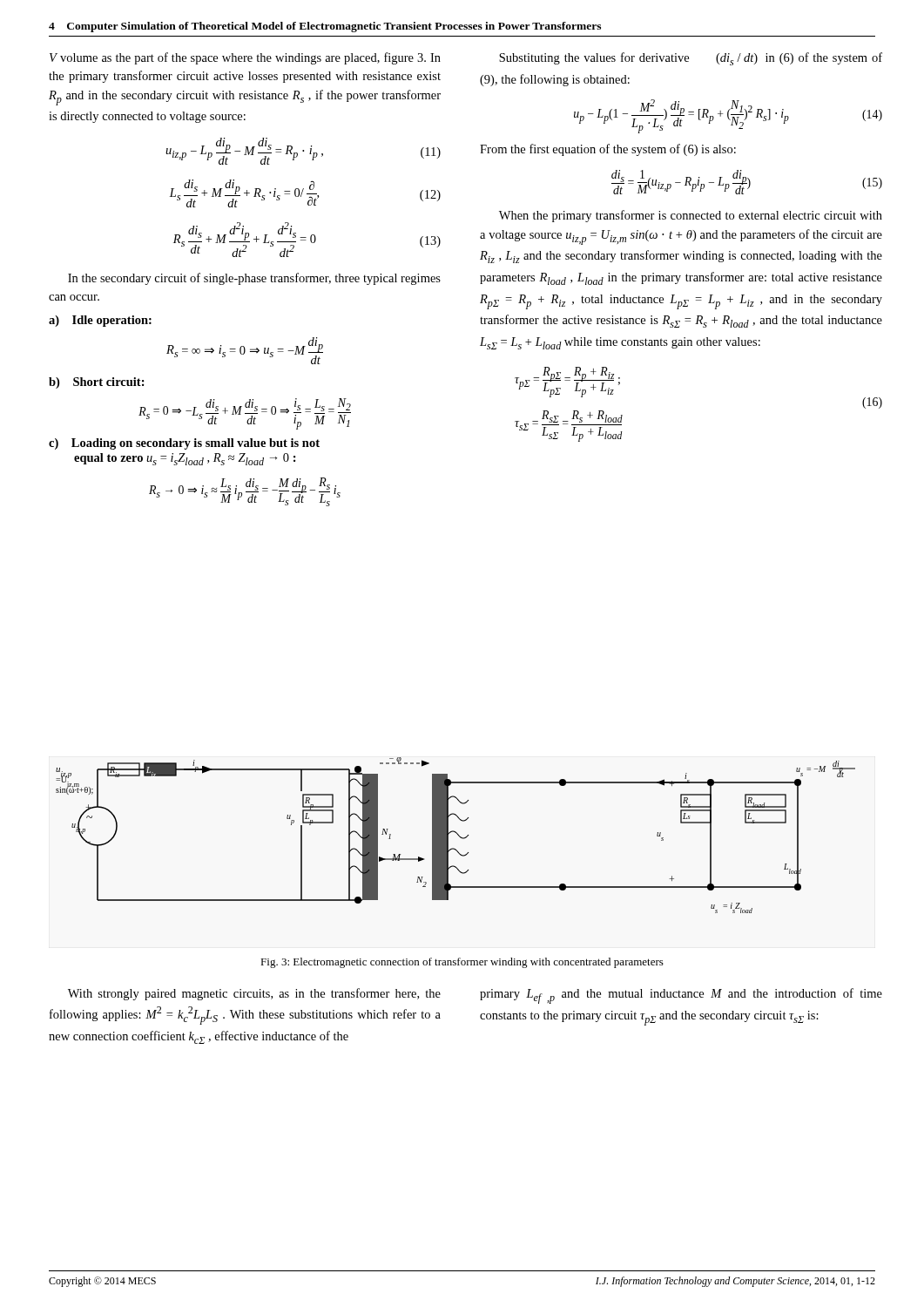This screenshot has width=924, height=1307.
Task: Locate the block of text that opens with "When the primary transformer is connected to external"
Action: point(681,280)
